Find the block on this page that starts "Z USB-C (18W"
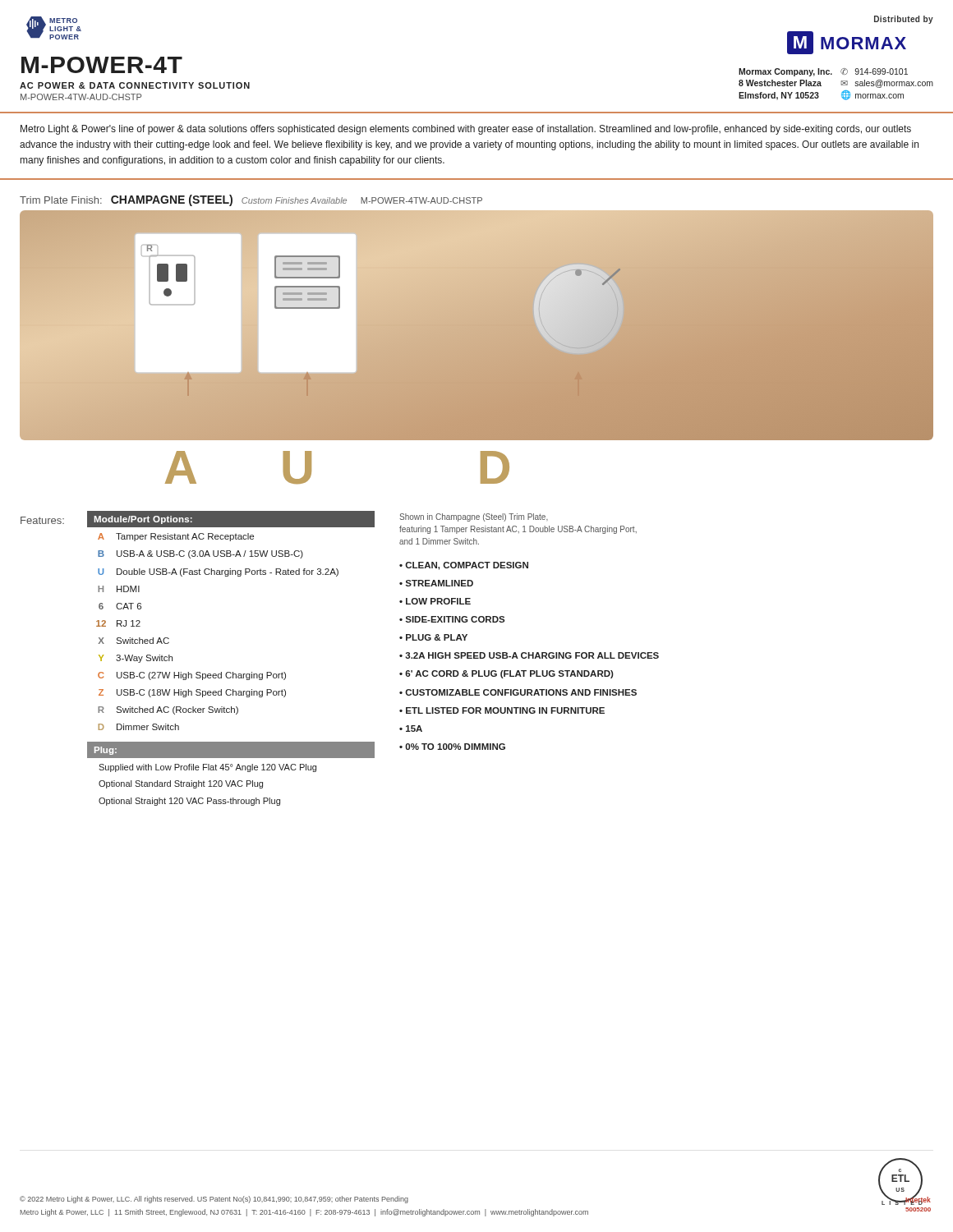The height and width of the screenshot is (1232, 953). (189, 693)
